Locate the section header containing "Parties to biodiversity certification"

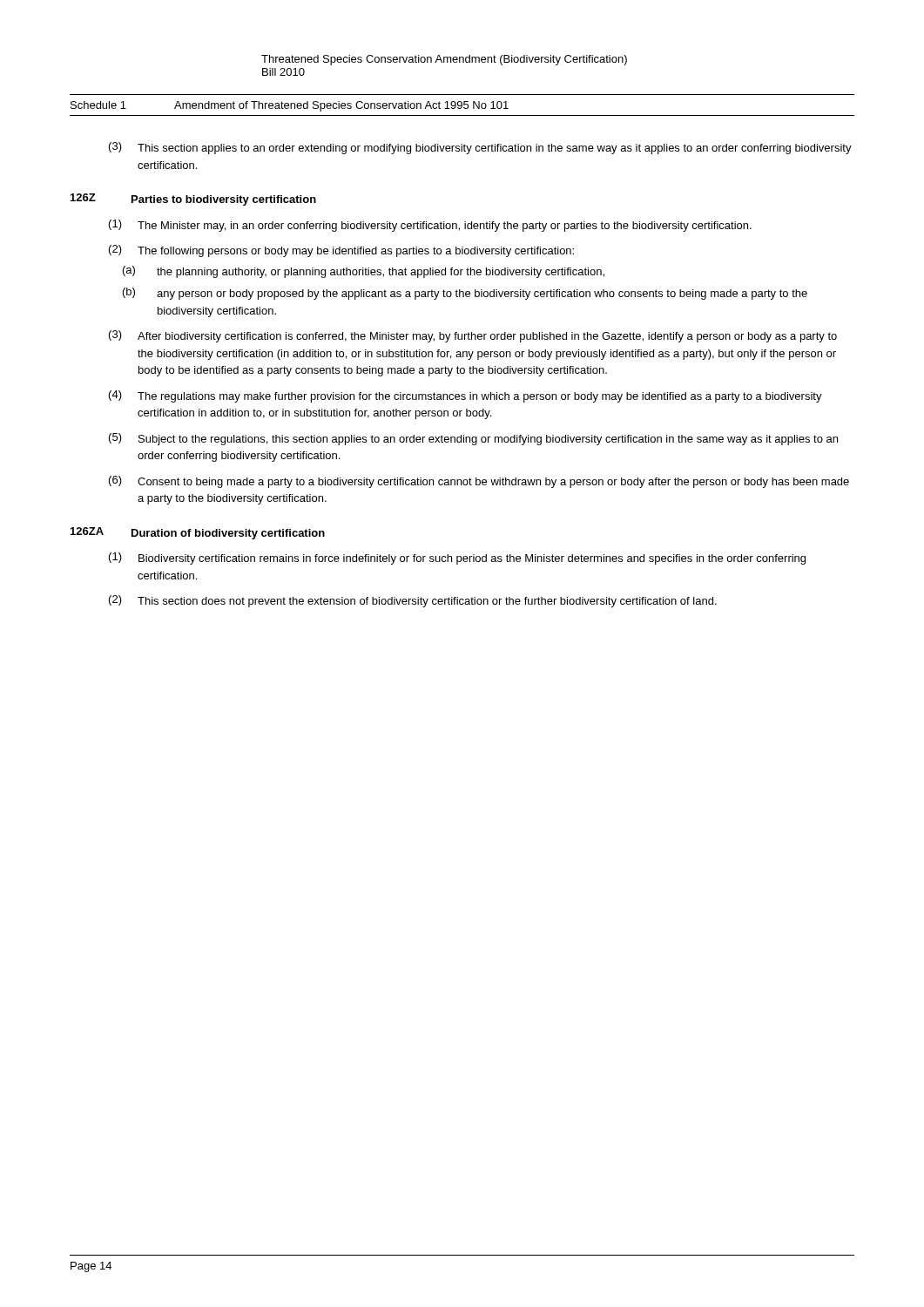click(x=223, y=199)
